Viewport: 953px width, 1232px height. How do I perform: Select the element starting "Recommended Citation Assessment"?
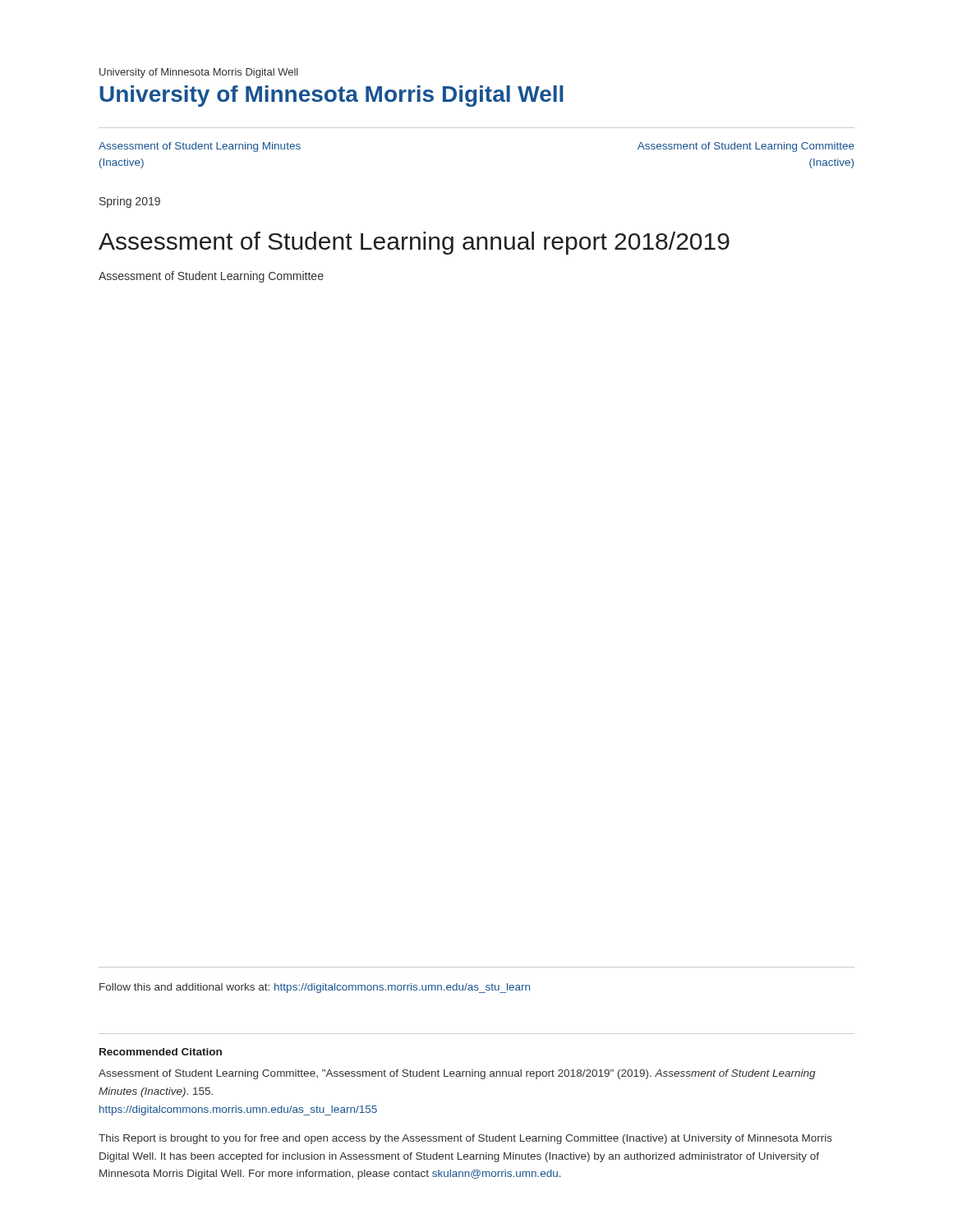point(161,1052)
